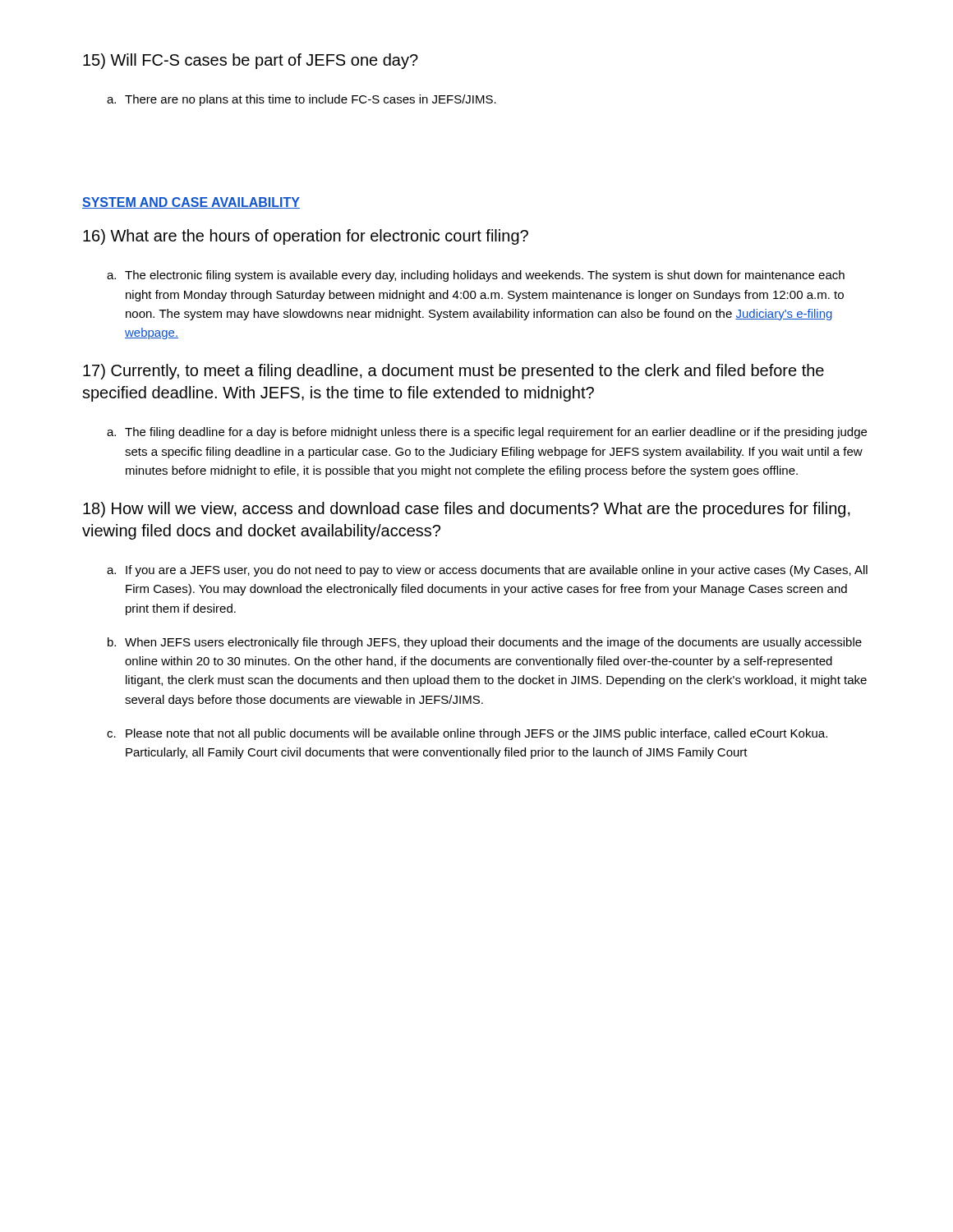
Task: Locate the section header that reads "15) Will FC-S"
Action: click(251, 61)
